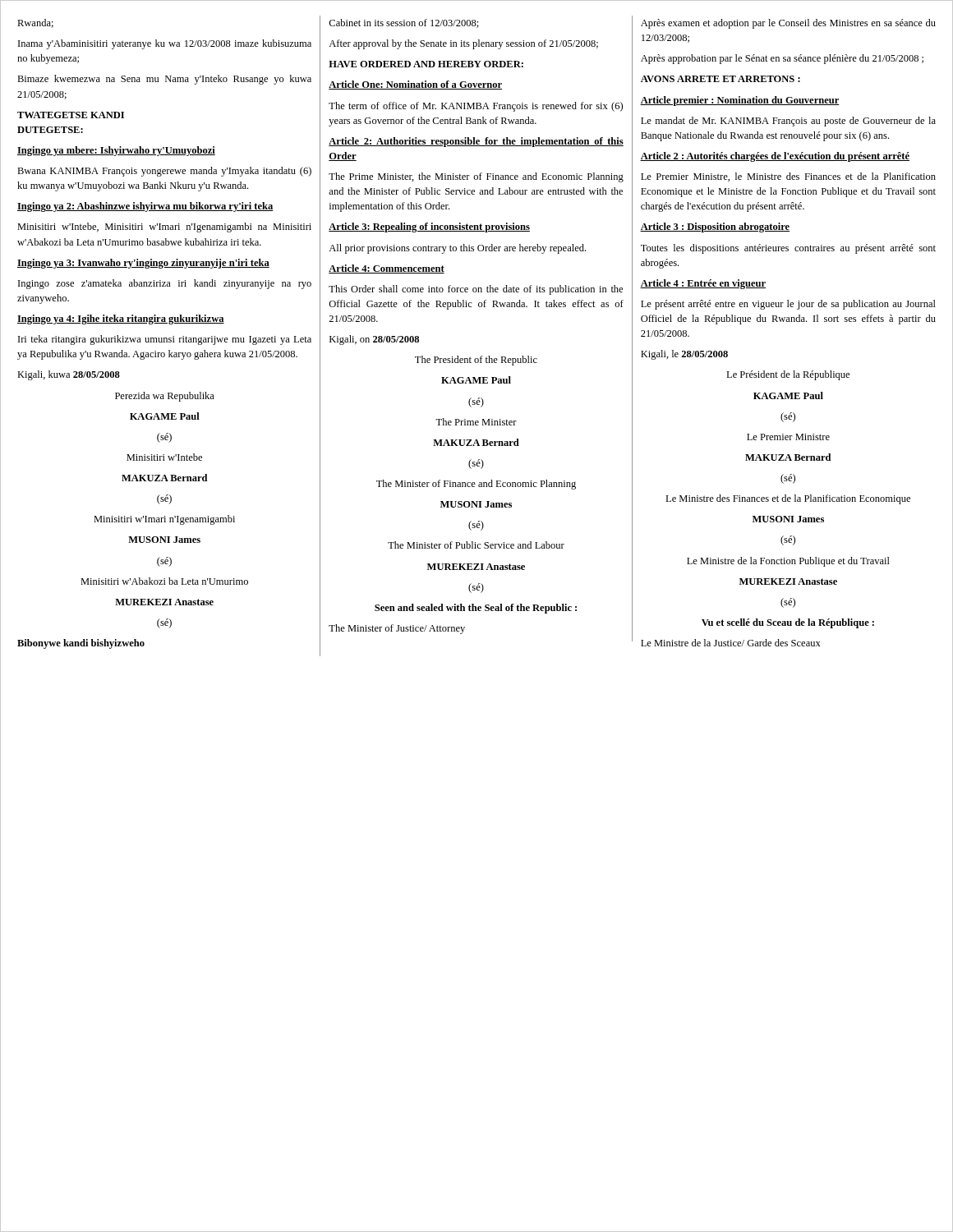Navigate to the element starting "Ingingo zose z'amateka abanziriza iri kandi zinyuranyije"

point(164,291)
